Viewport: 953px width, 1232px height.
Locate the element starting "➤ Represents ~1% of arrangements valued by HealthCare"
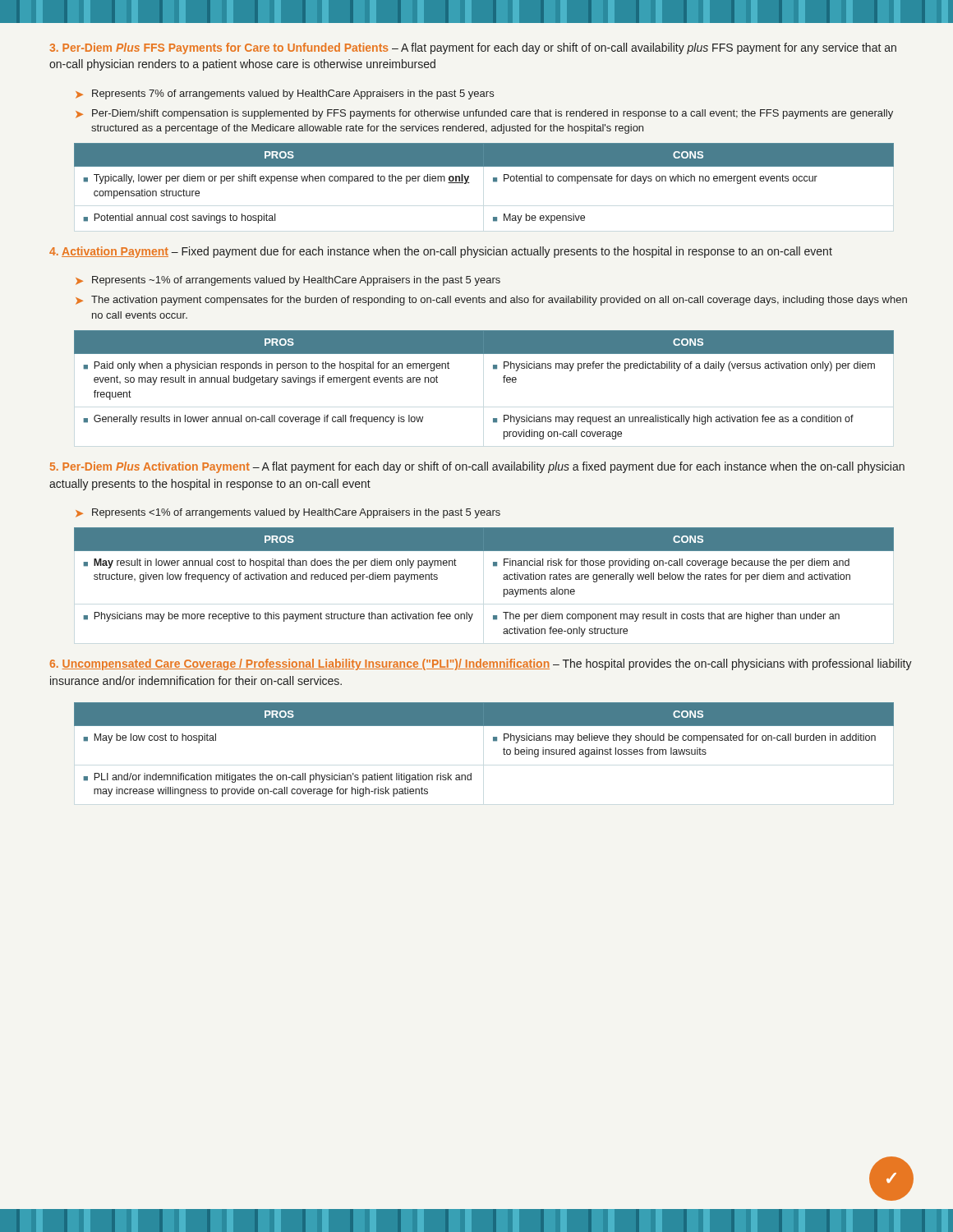coord(287,281)
